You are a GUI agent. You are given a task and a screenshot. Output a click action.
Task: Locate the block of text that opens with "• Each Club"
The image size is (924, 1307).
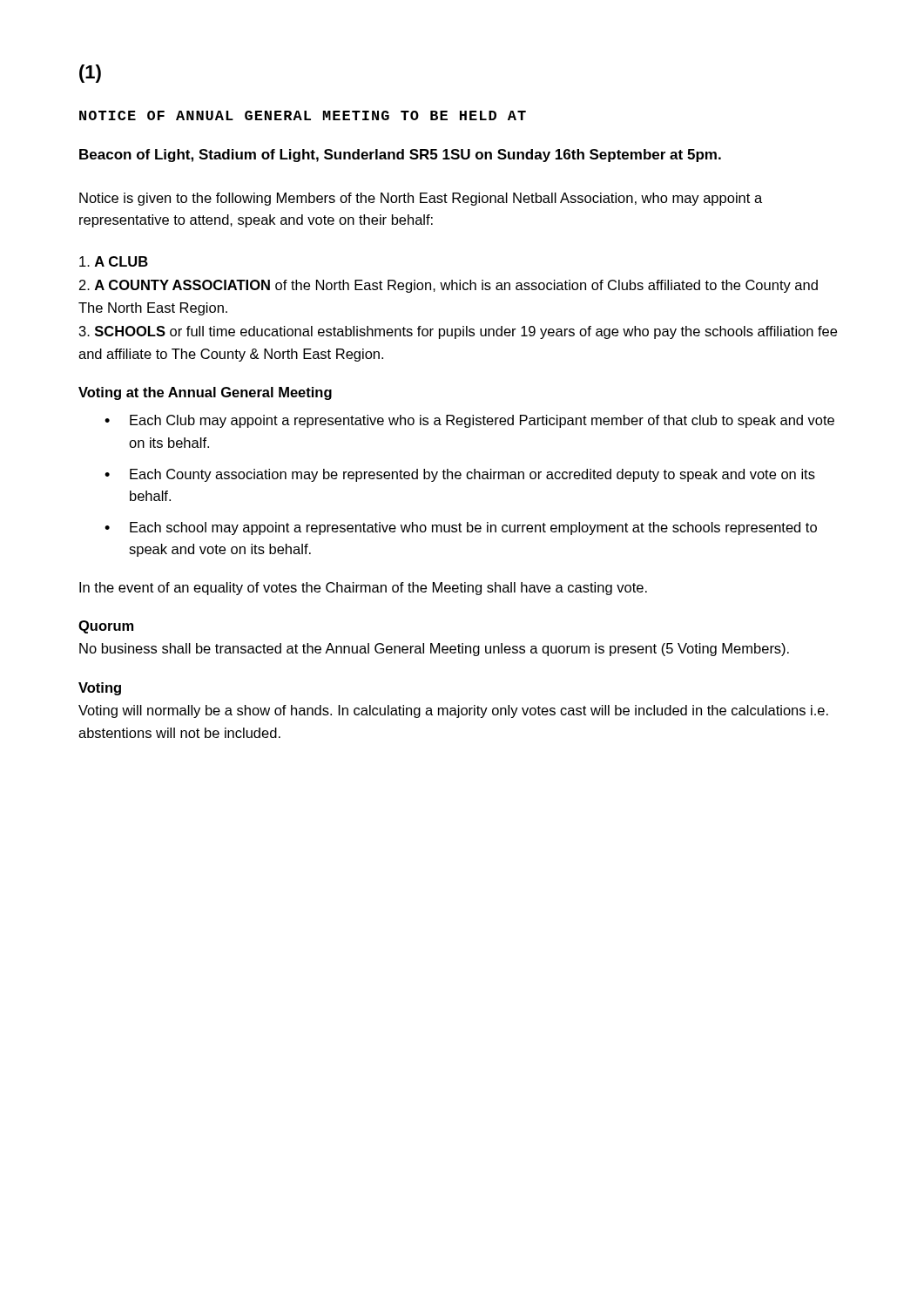tap(475, 432)
